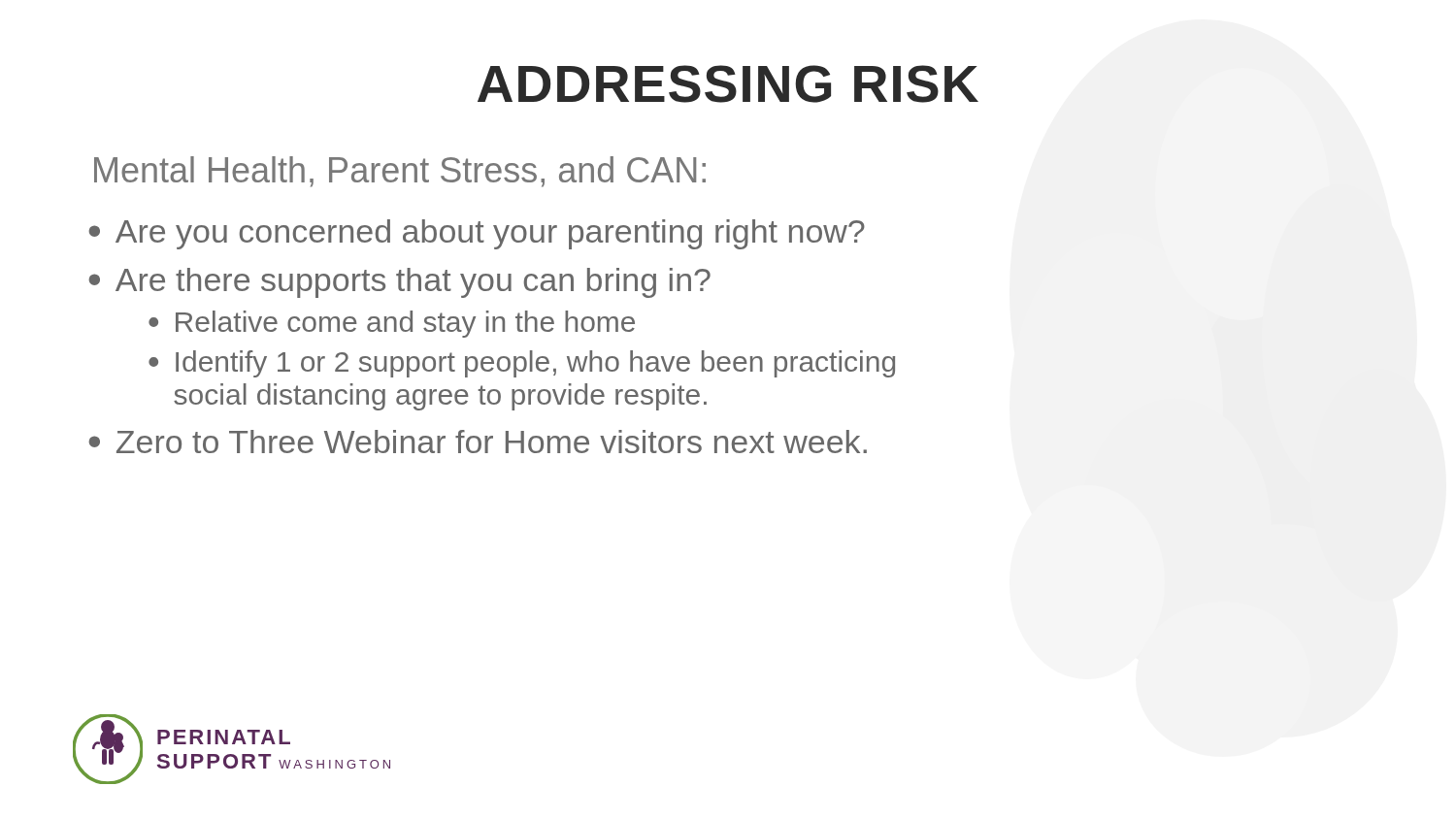Find the photo
The image size is (1456, 819).
(x=1077, y=410)
